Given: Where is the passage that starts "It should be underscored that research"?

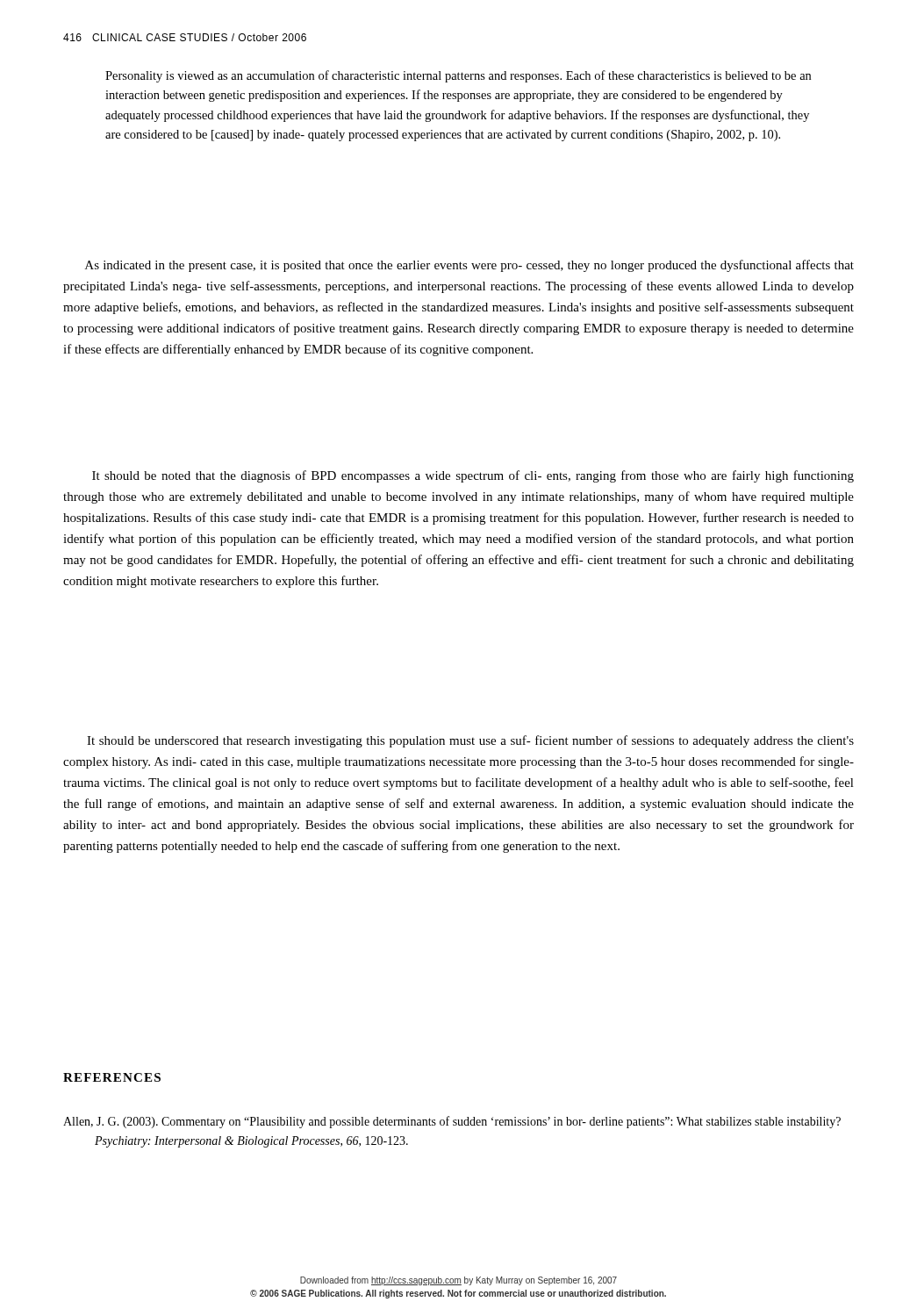Looking at the screenshot, I should pyautogui.click(x=458, y=793).
